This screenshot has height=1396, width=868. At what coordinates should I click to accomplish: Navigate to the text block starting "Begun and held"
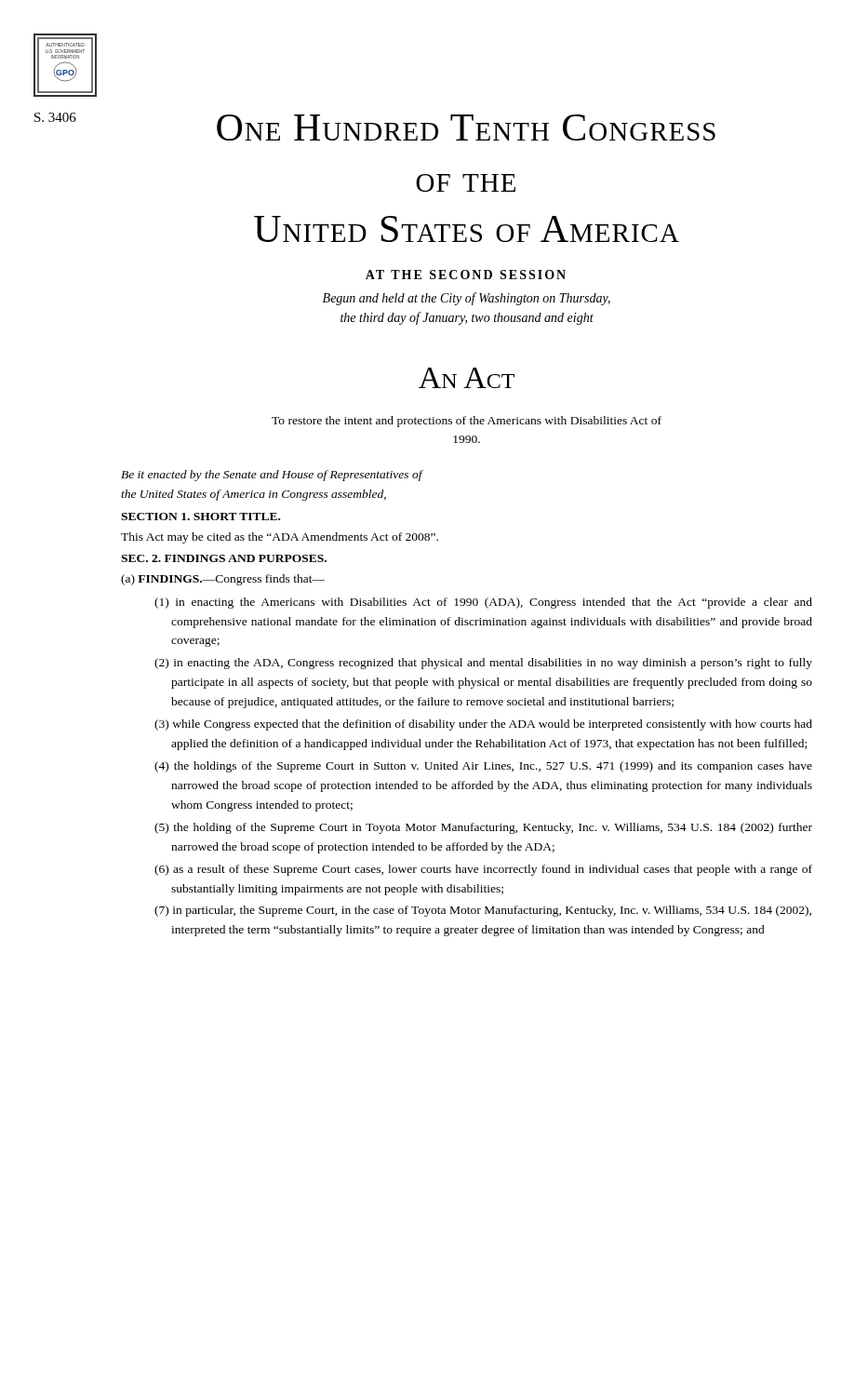tap(467, 308)
